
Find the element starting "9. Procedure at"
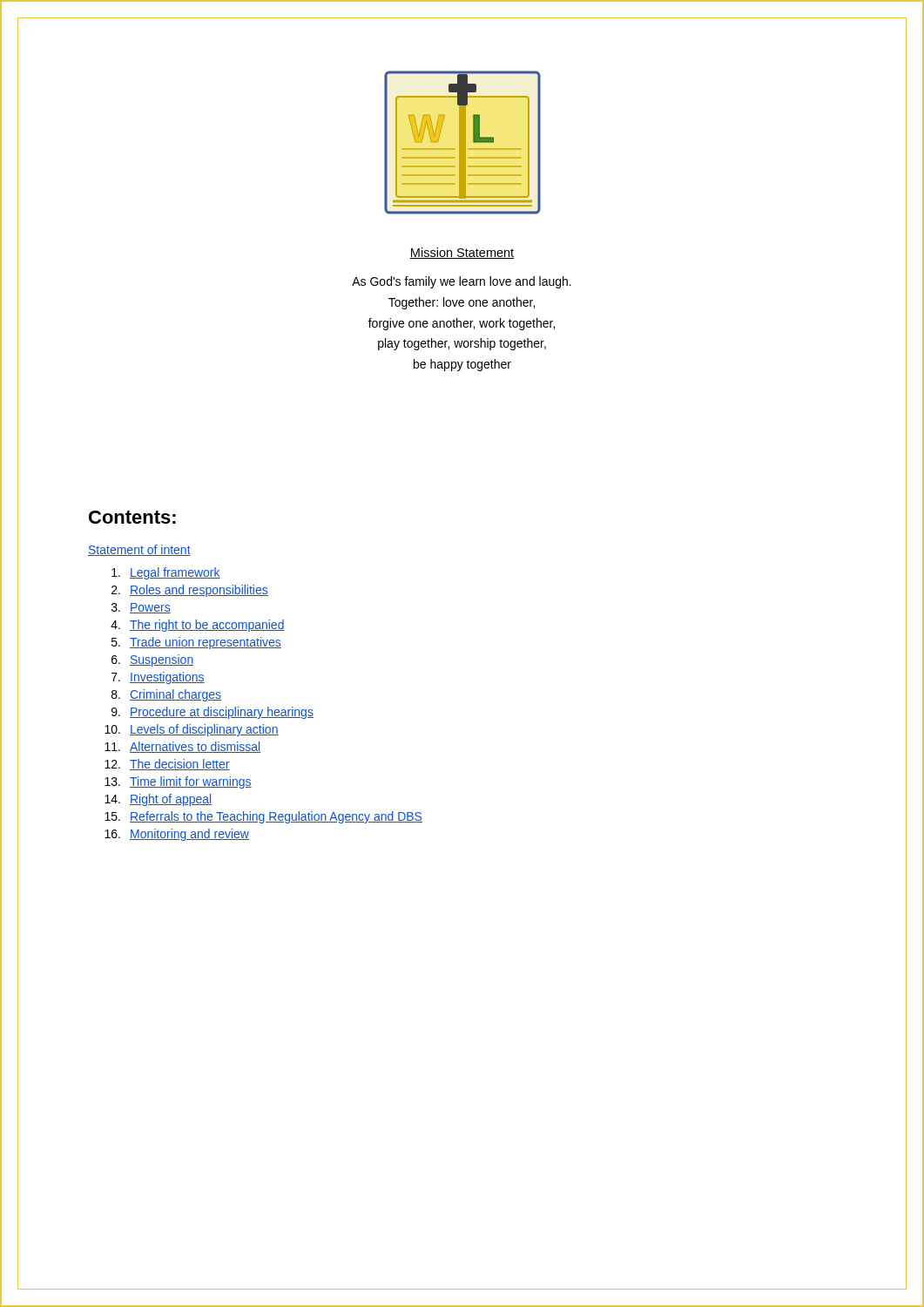[x=201, y=712]
